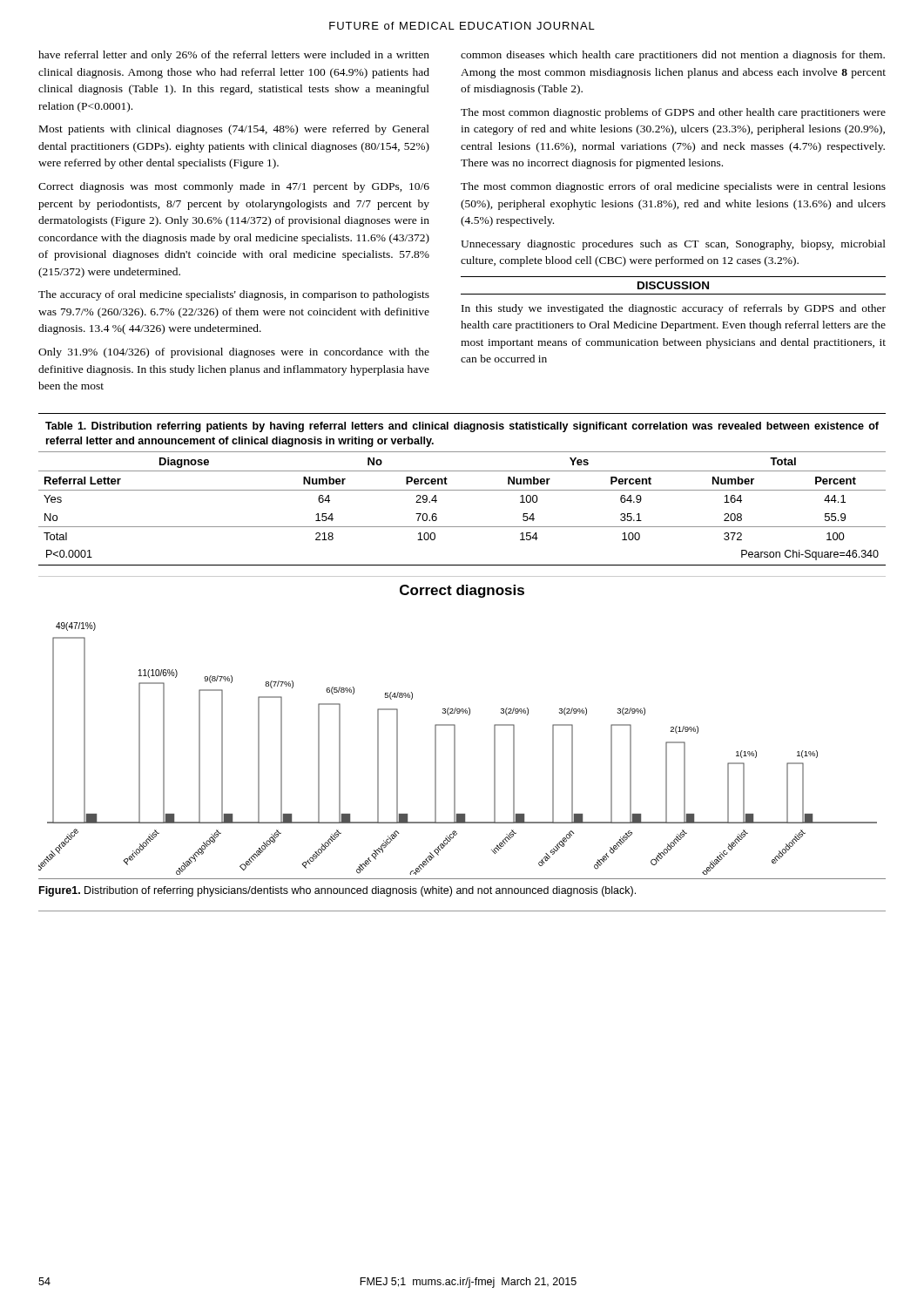Point to the passage starting "In this study we investigated the diagnostic accuracy"
The image size is (924, 1307).
673,333
